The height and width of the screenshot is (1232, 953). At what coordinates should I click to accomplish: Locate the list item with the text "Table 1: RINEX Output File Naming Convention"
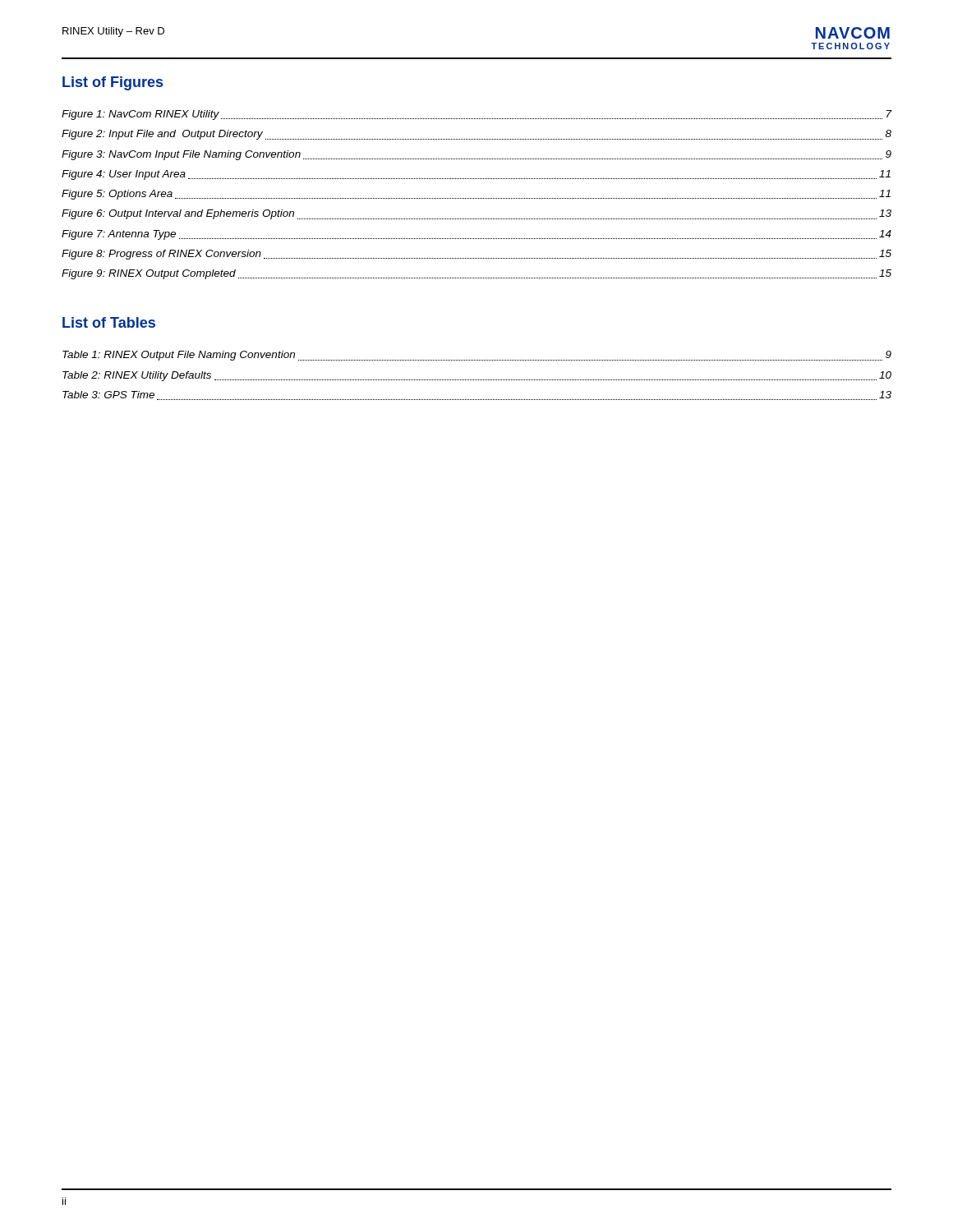[476, 355]
